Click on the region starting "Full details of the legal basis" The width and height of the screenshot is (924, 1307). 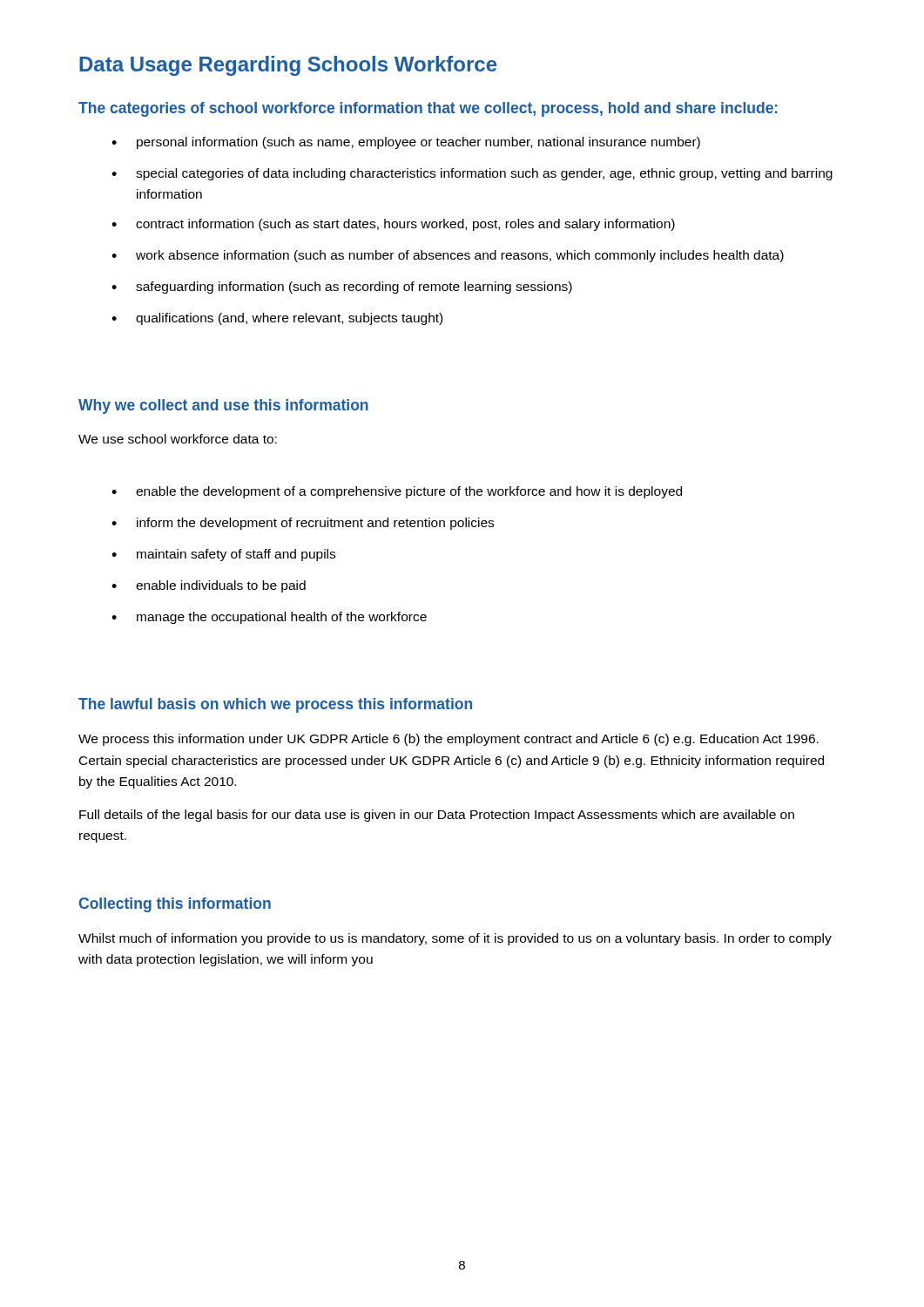(437, 824)
